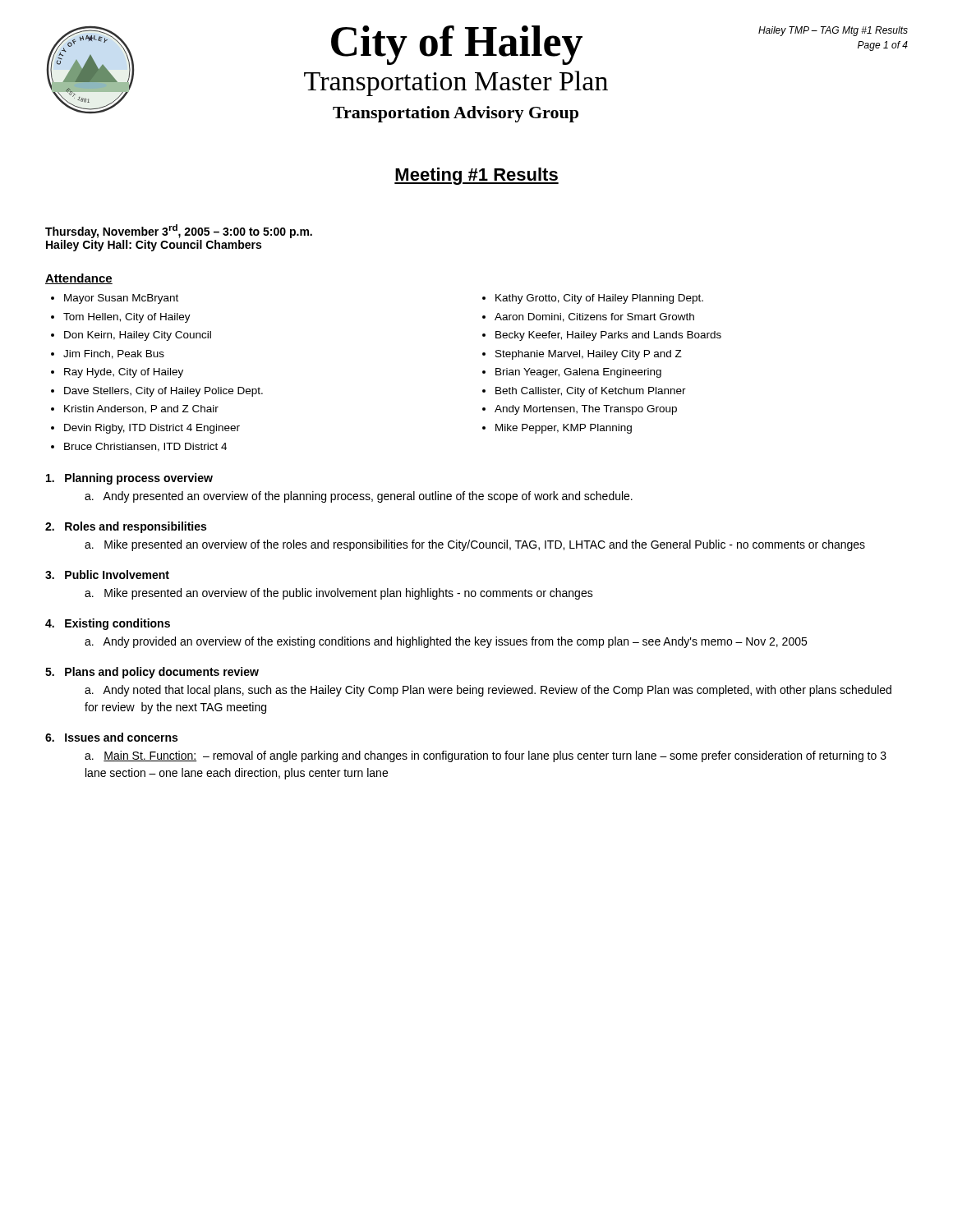Find the title that reads "City of Hailey Transportation Master"
This screenshot has width=953, height=1232.
(456, 71)
